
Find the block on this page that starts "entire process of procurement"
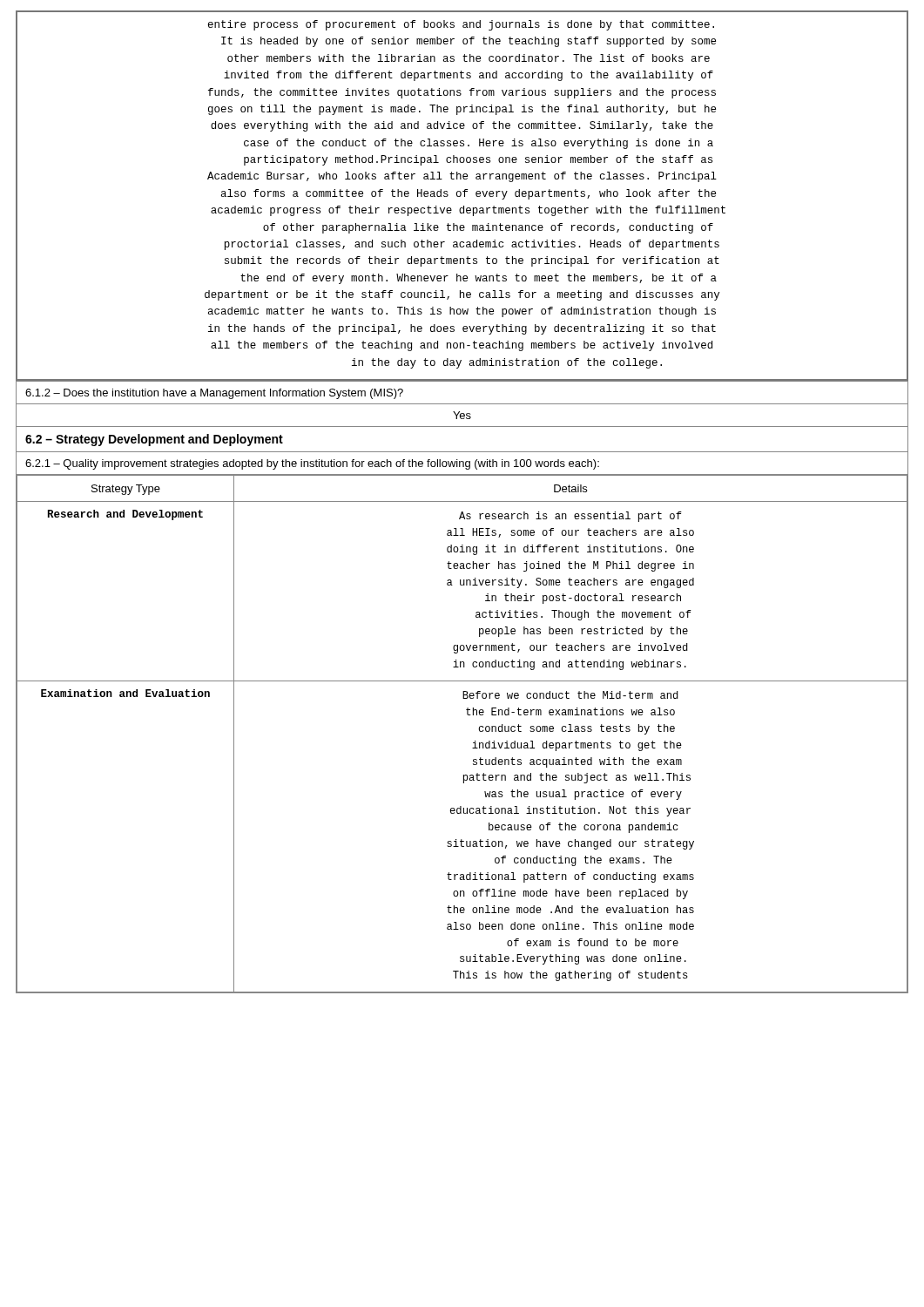[462, 195]
